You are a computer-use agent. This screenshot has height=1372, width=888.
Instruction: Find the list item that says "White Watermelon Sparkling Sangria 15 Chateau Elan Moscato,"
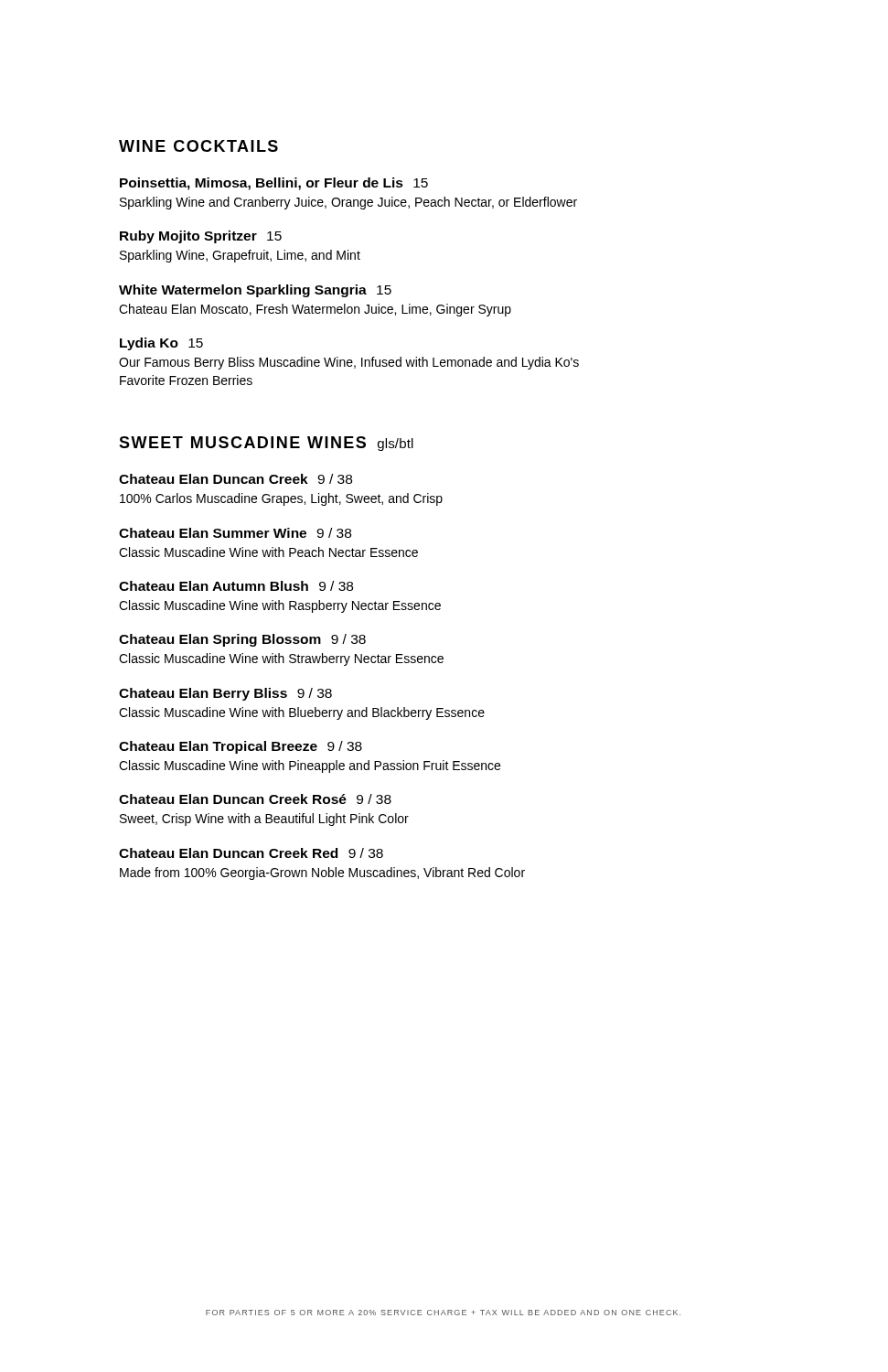coord(430,300)
